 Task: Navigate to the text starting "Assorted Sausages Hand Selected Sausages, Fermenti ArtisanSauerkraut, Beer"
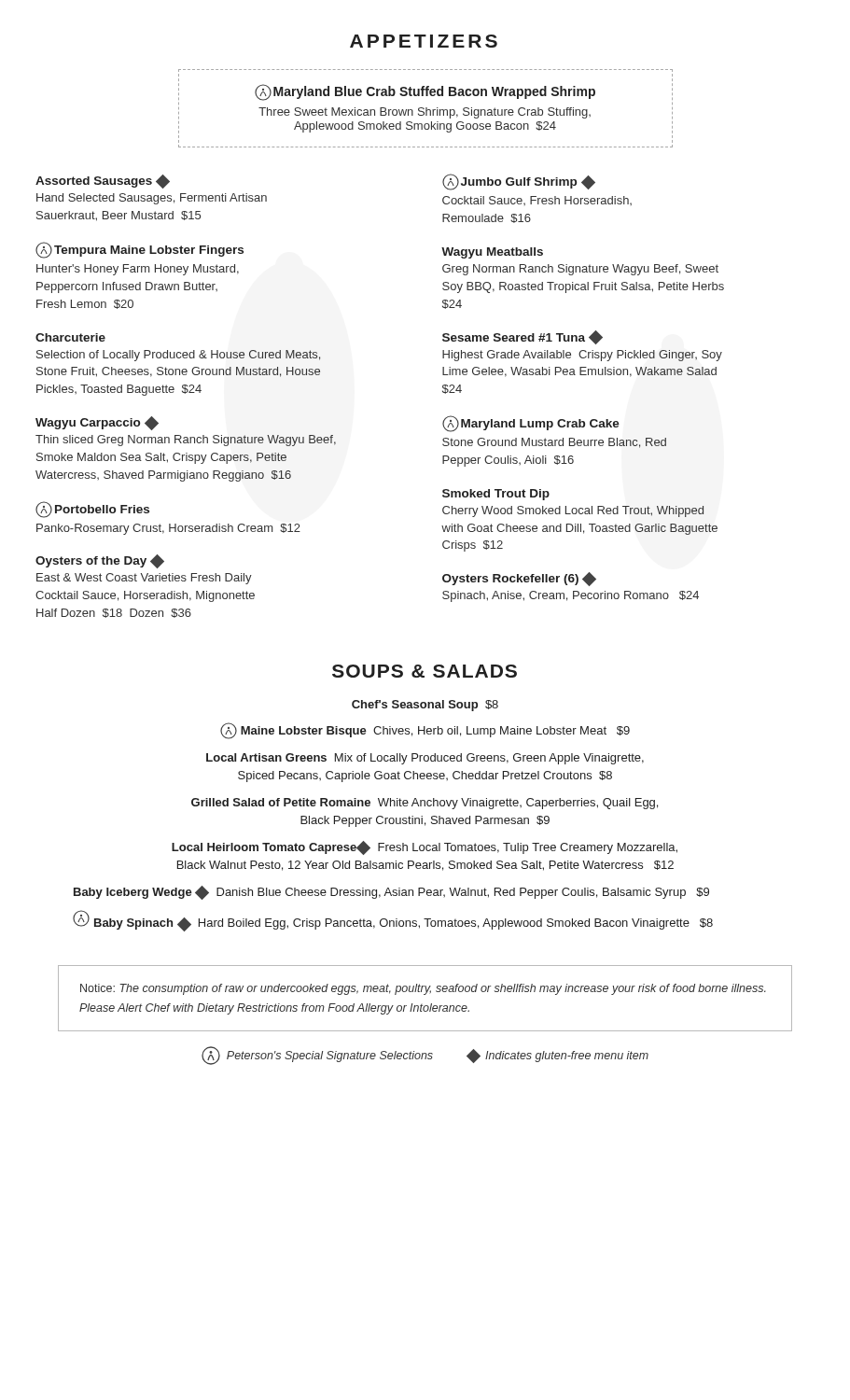pos(222,199)
